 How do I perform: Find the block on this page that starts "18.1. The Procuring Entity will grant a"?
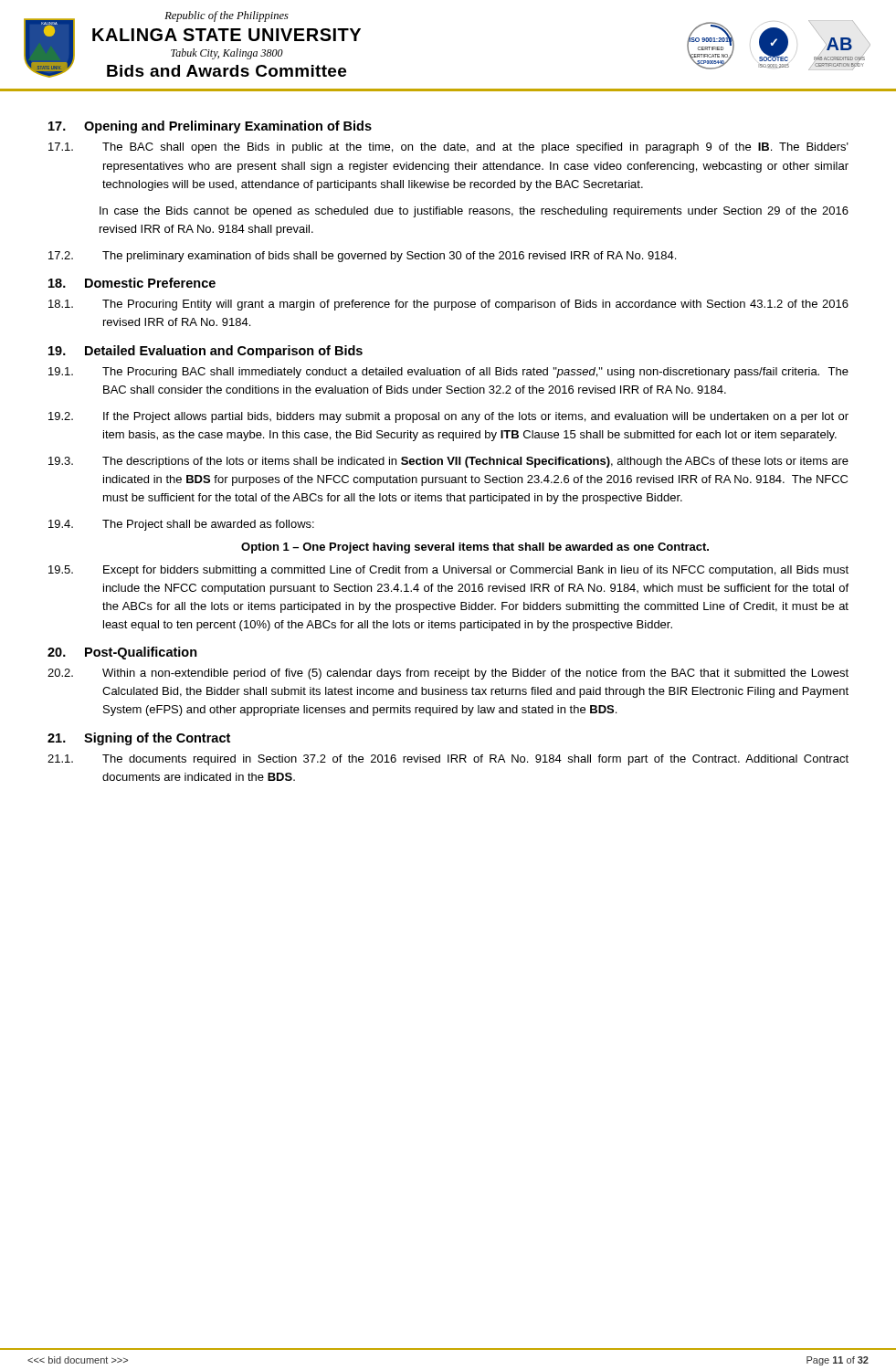point(448,314)
